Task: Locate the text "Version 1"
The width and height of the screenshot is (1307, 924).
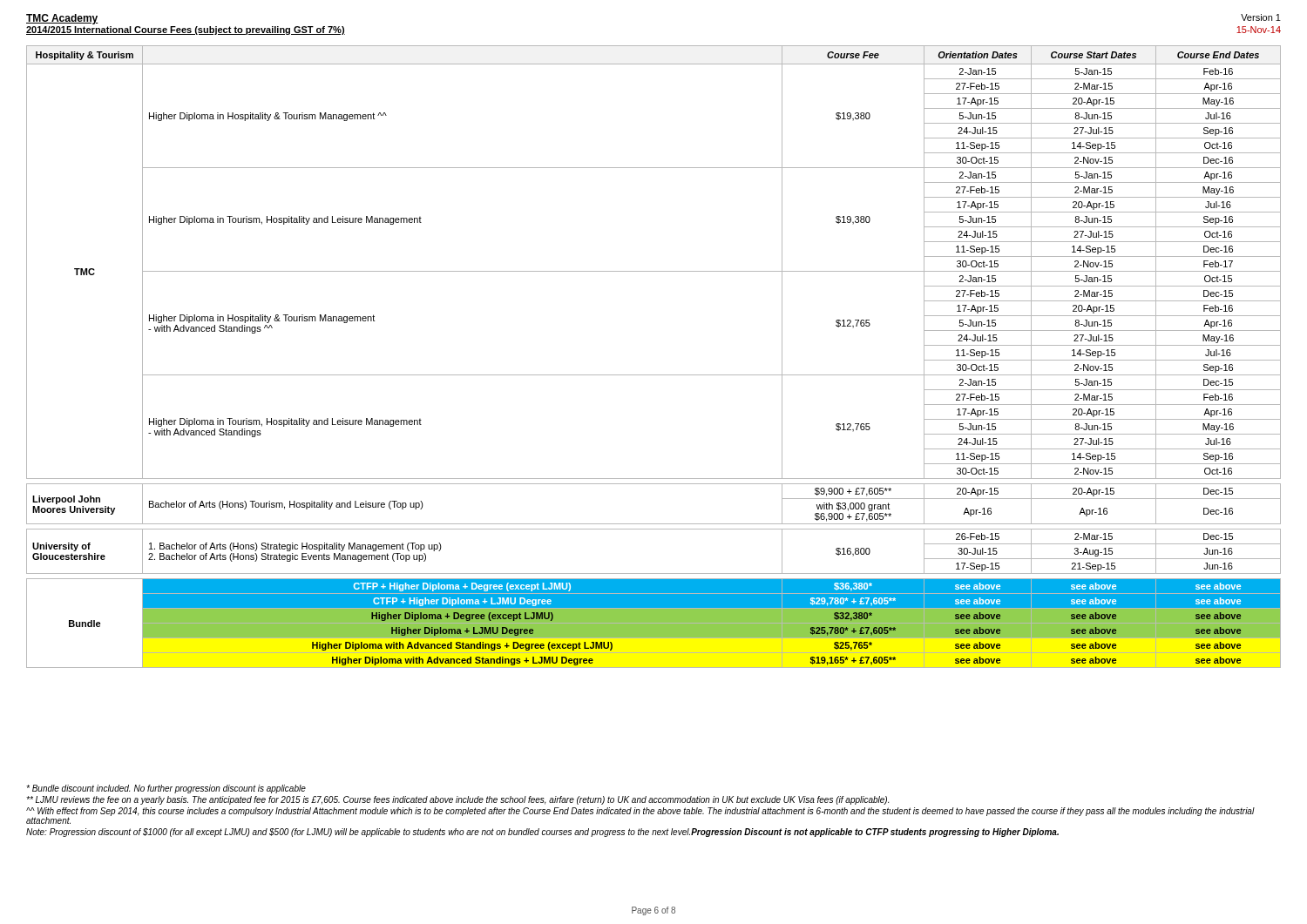Action: click(x=1261, y=17)
